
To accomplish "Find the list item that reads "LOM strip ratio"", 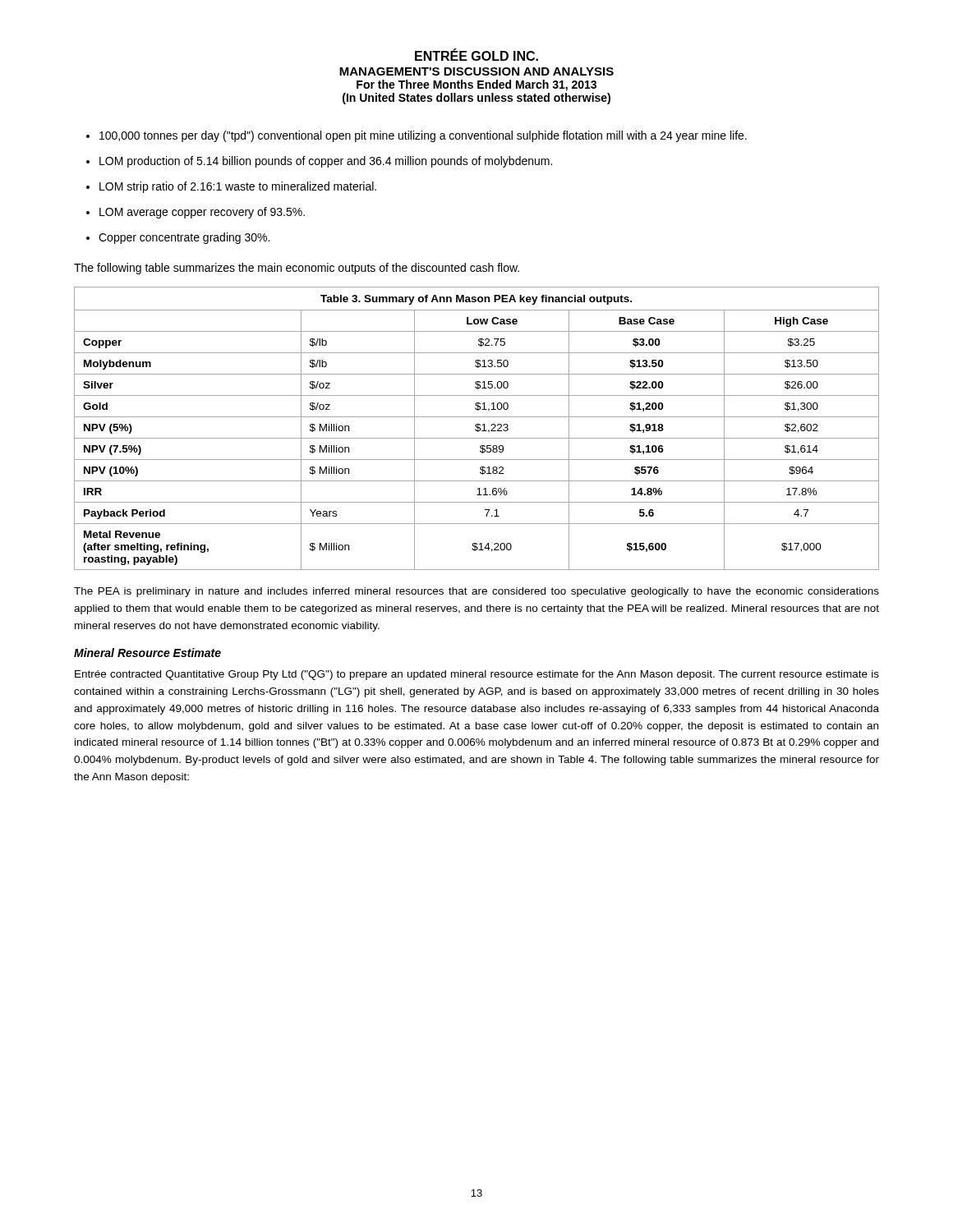I will coord(238,186).
